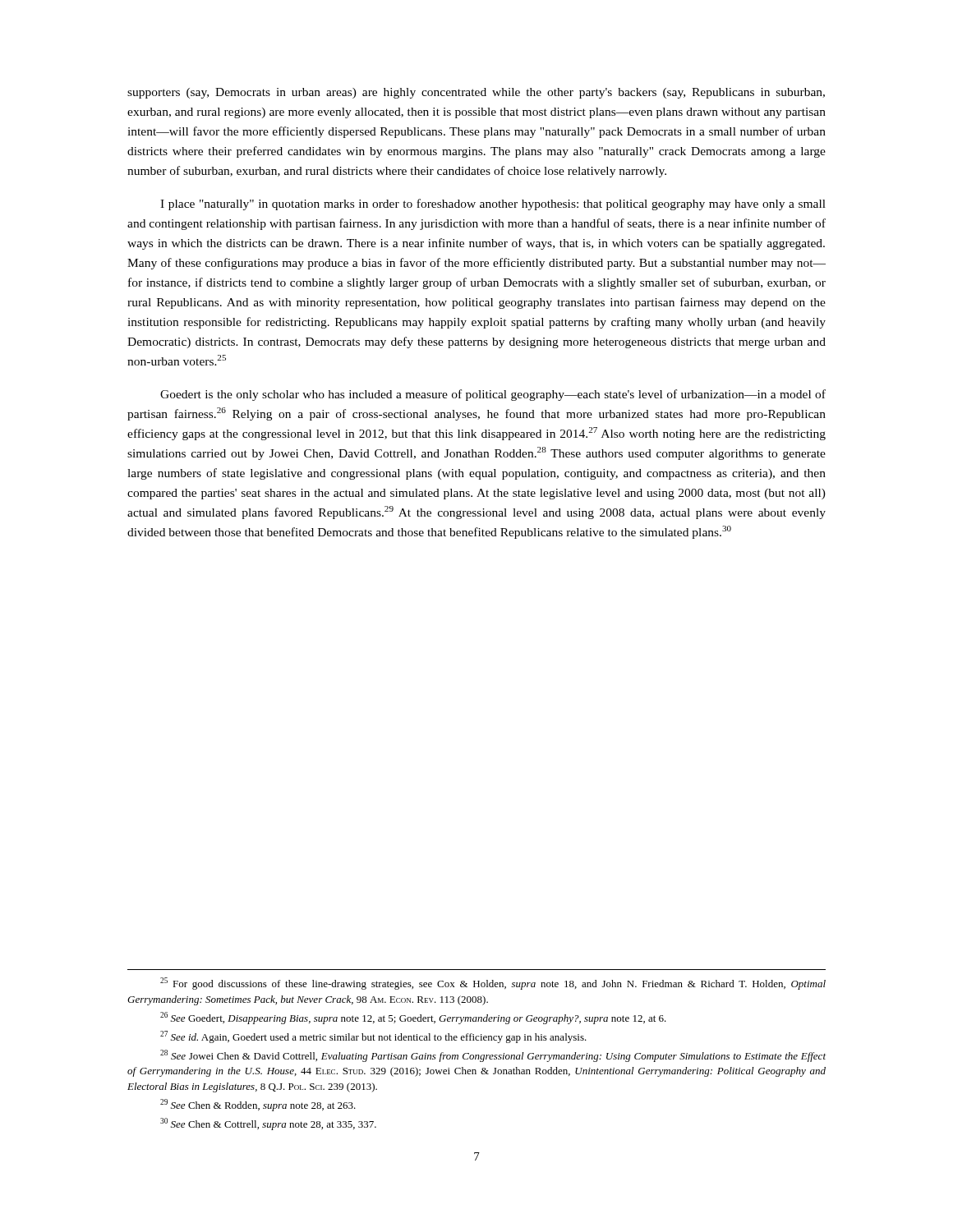
Task: Find the block on this page that starts "28 See Jowei Chen & David Cottrell, Evaluating"
Action: pyautogui.click(x=476, y=1070)
